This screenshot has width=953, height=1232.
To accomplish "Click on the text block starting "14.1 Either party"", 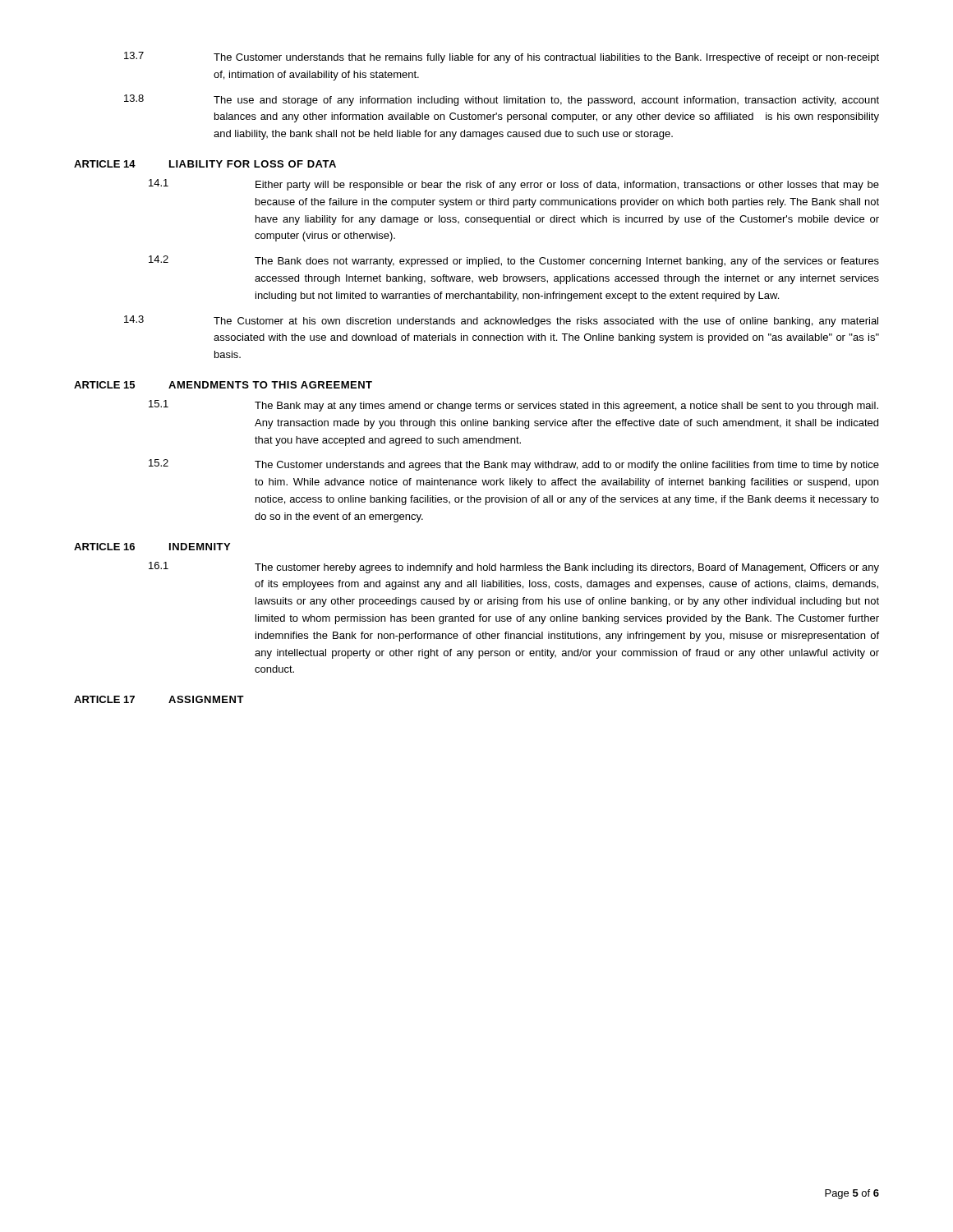I will pyautogui.click(x=476, y=211).
